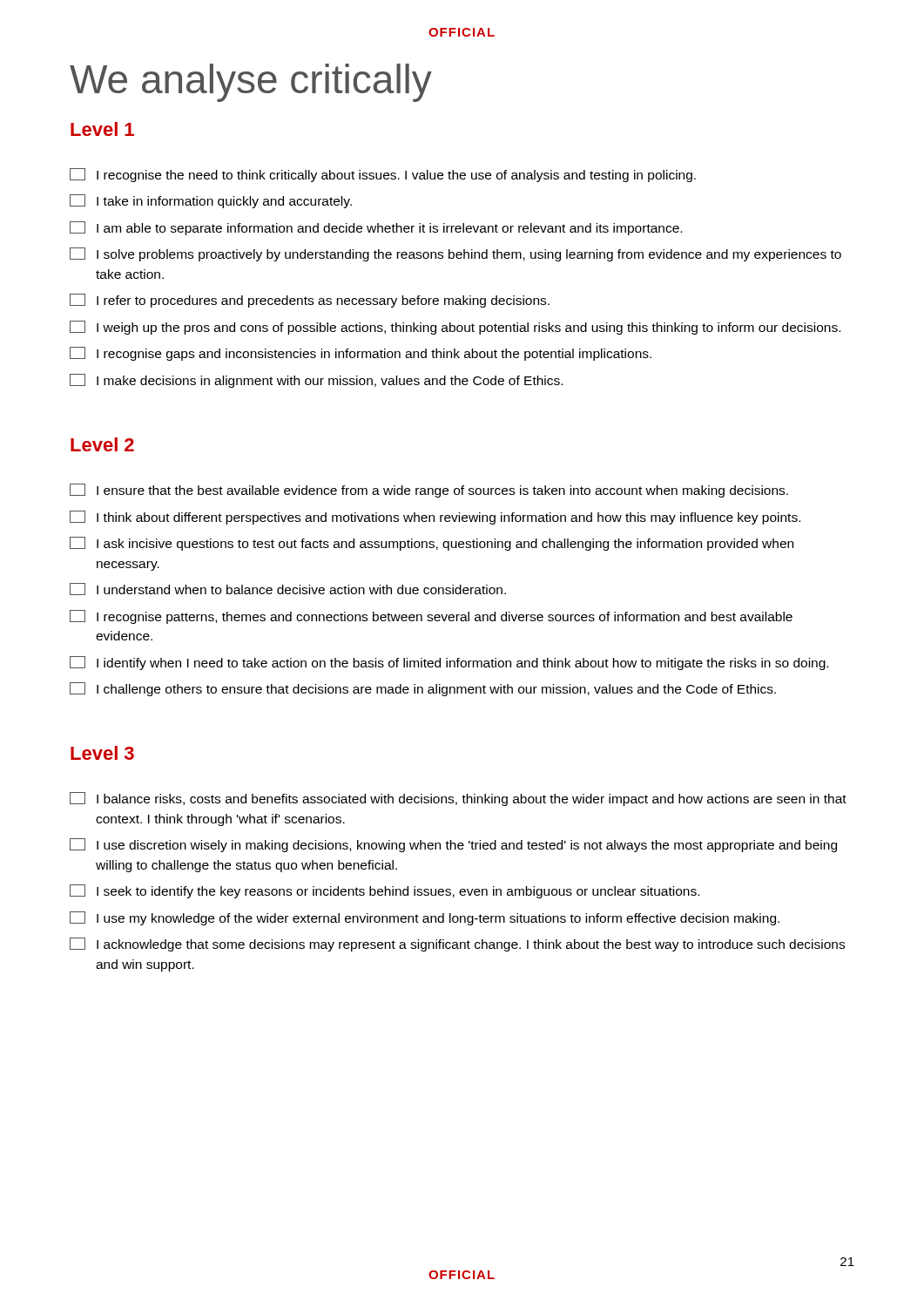924x1307 pixels.
Task: Navigate to the element starting "I ask incisive questions to test out facts"
Action: point(462,554)
